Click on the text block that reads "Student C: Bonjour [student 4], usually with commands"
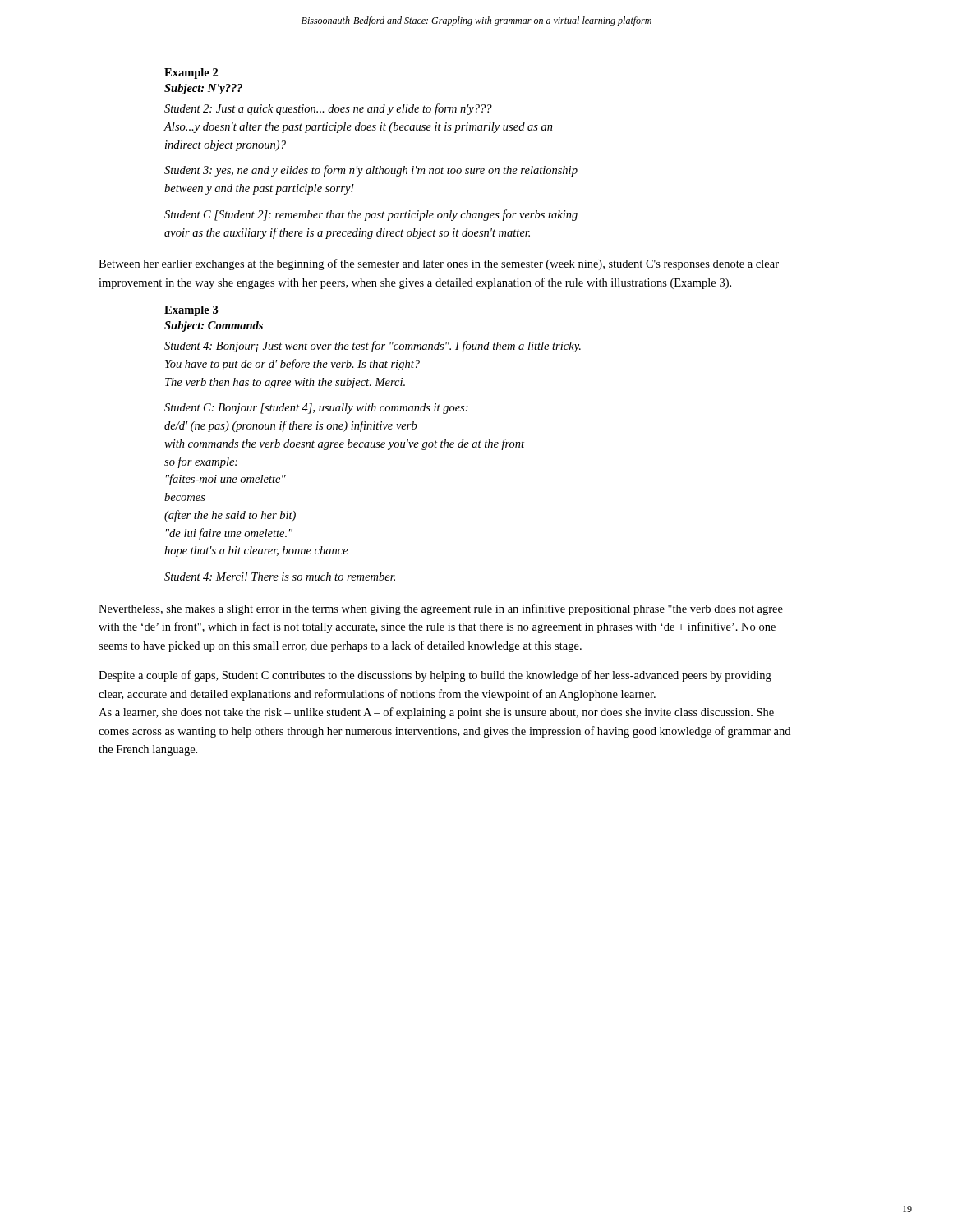 point(316,409)
